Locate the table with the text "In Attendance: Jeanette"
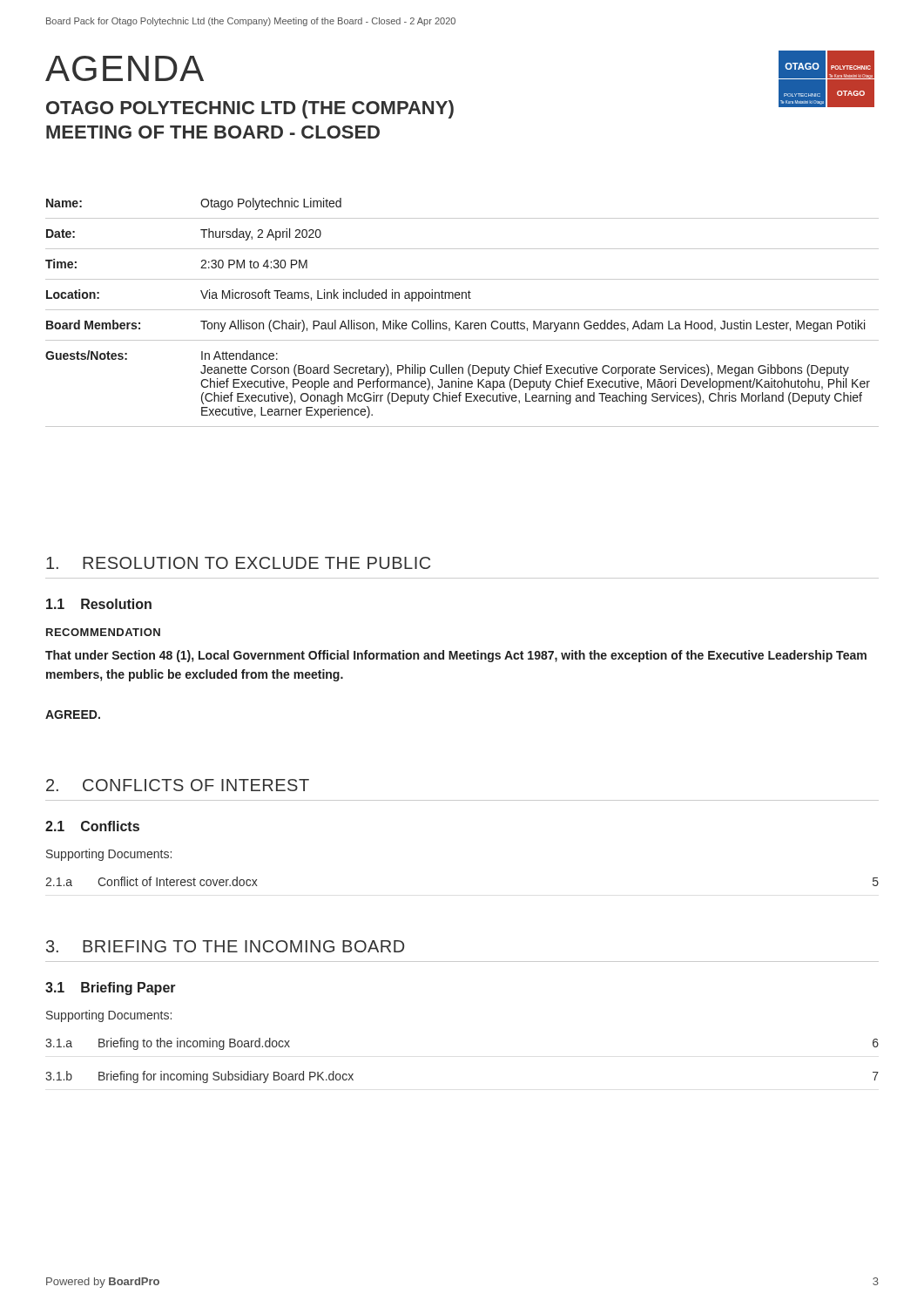The image size is (924, 1307). tap(462, 308)
